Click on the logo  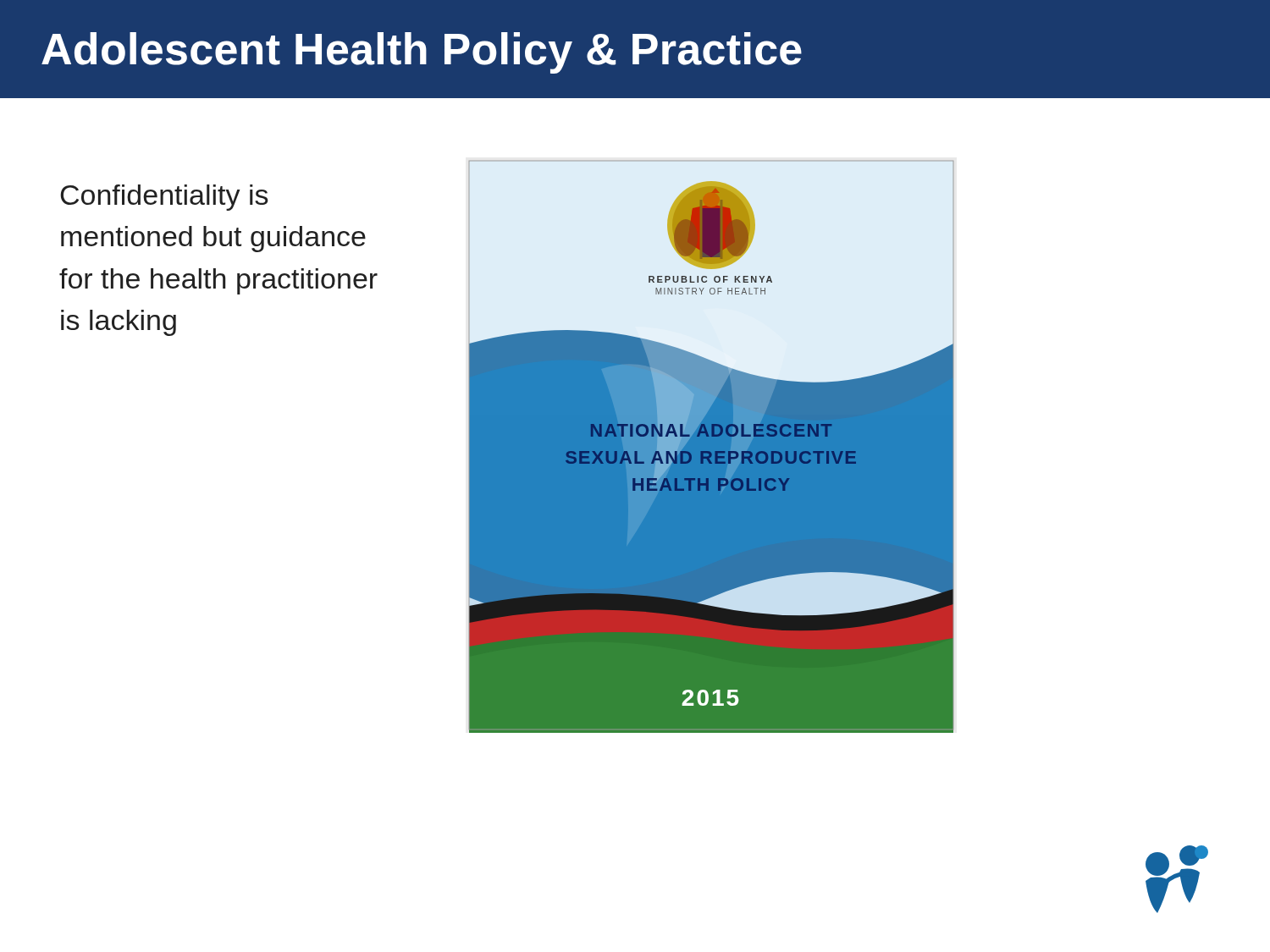click(1178, 883)
